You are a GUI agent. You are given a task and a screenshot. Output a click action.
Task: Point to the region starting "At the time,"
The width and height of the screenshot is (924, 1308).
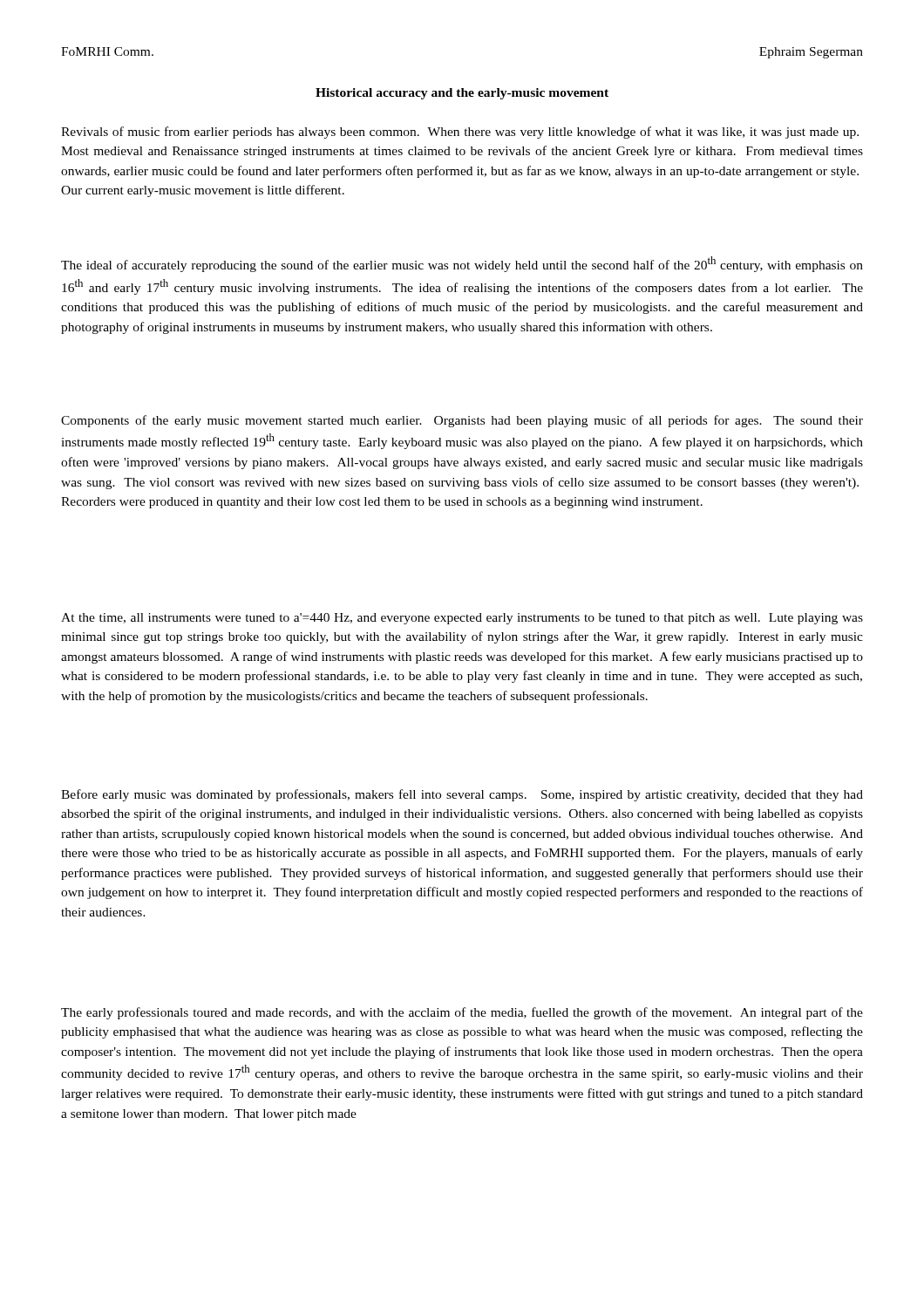tap(462, 657)
